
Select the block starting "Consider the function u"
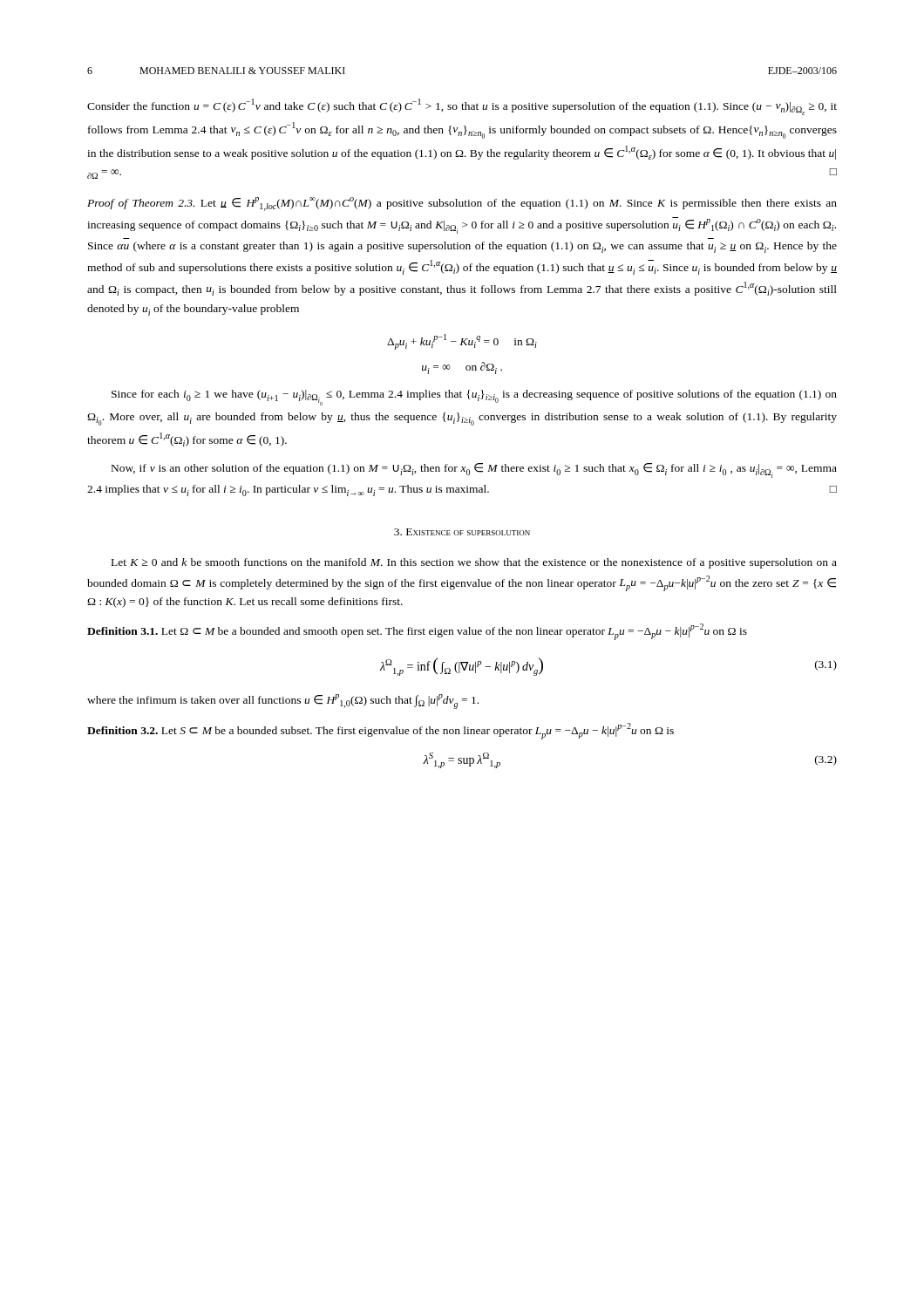[x=462, y=139]
